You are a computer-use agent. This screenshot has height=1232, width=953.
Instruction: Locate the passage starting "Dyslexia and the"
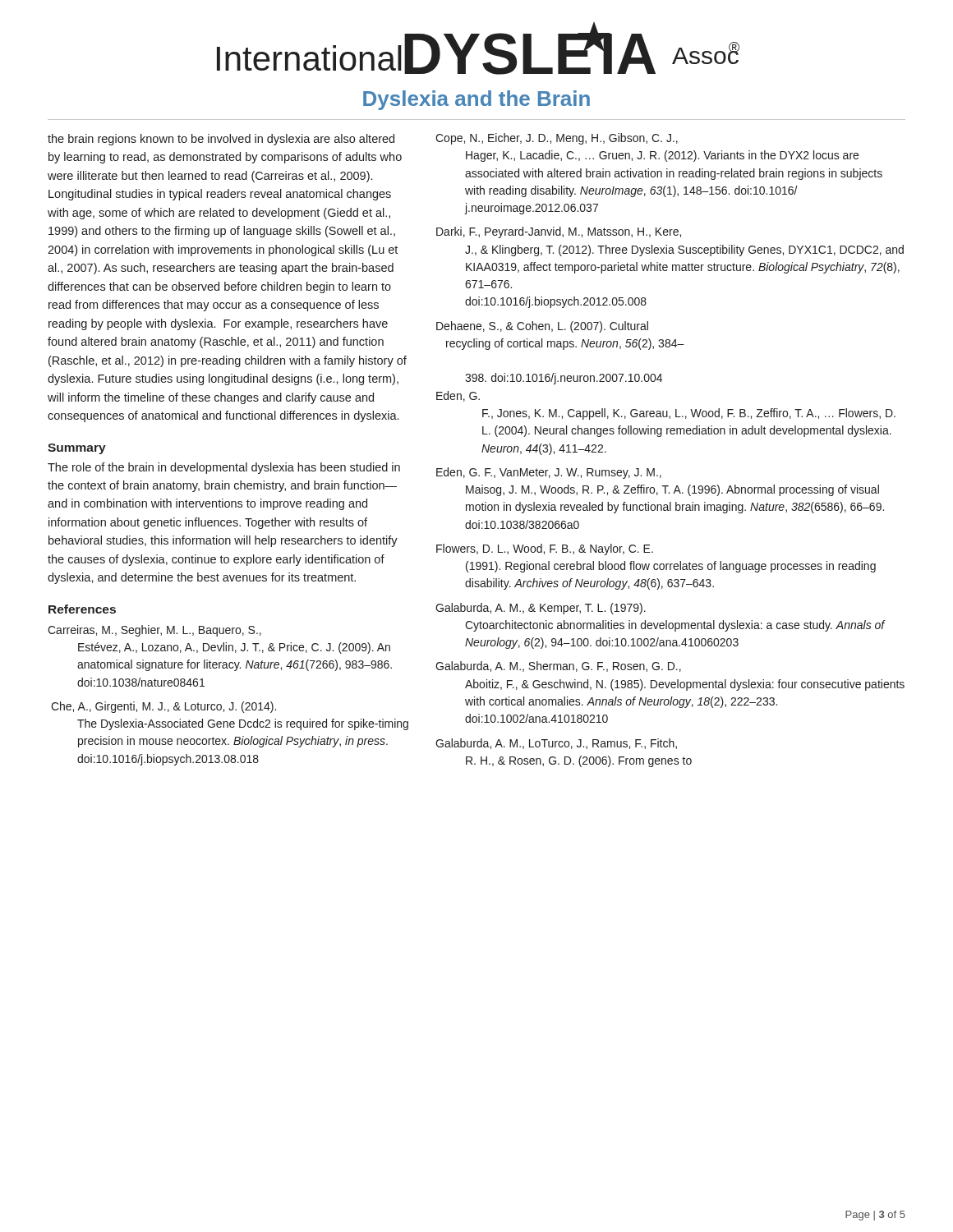coord(476,99)
